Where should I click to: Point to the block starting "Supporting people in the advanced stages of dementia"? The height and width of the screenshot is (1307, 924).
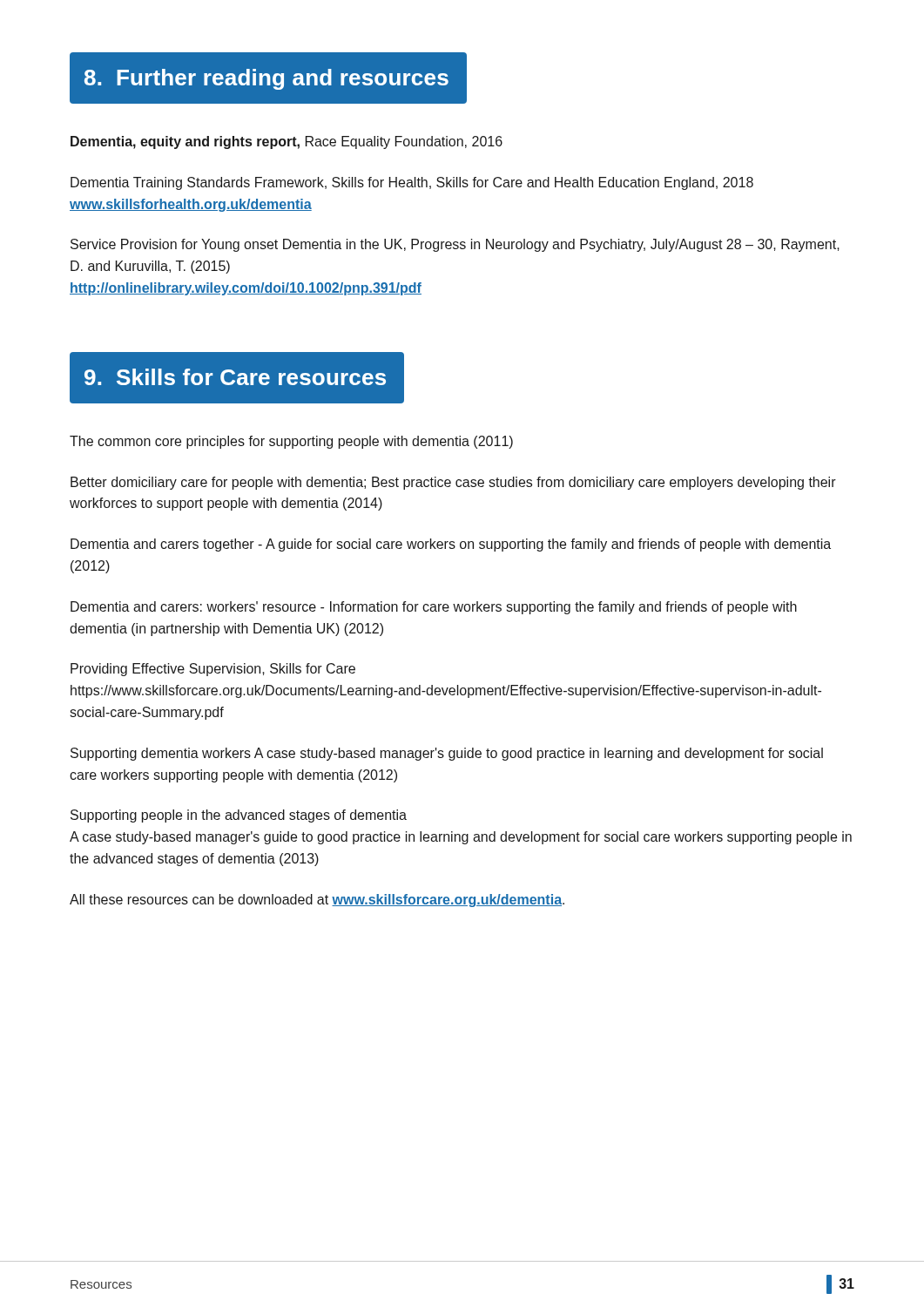coord(461,837)
